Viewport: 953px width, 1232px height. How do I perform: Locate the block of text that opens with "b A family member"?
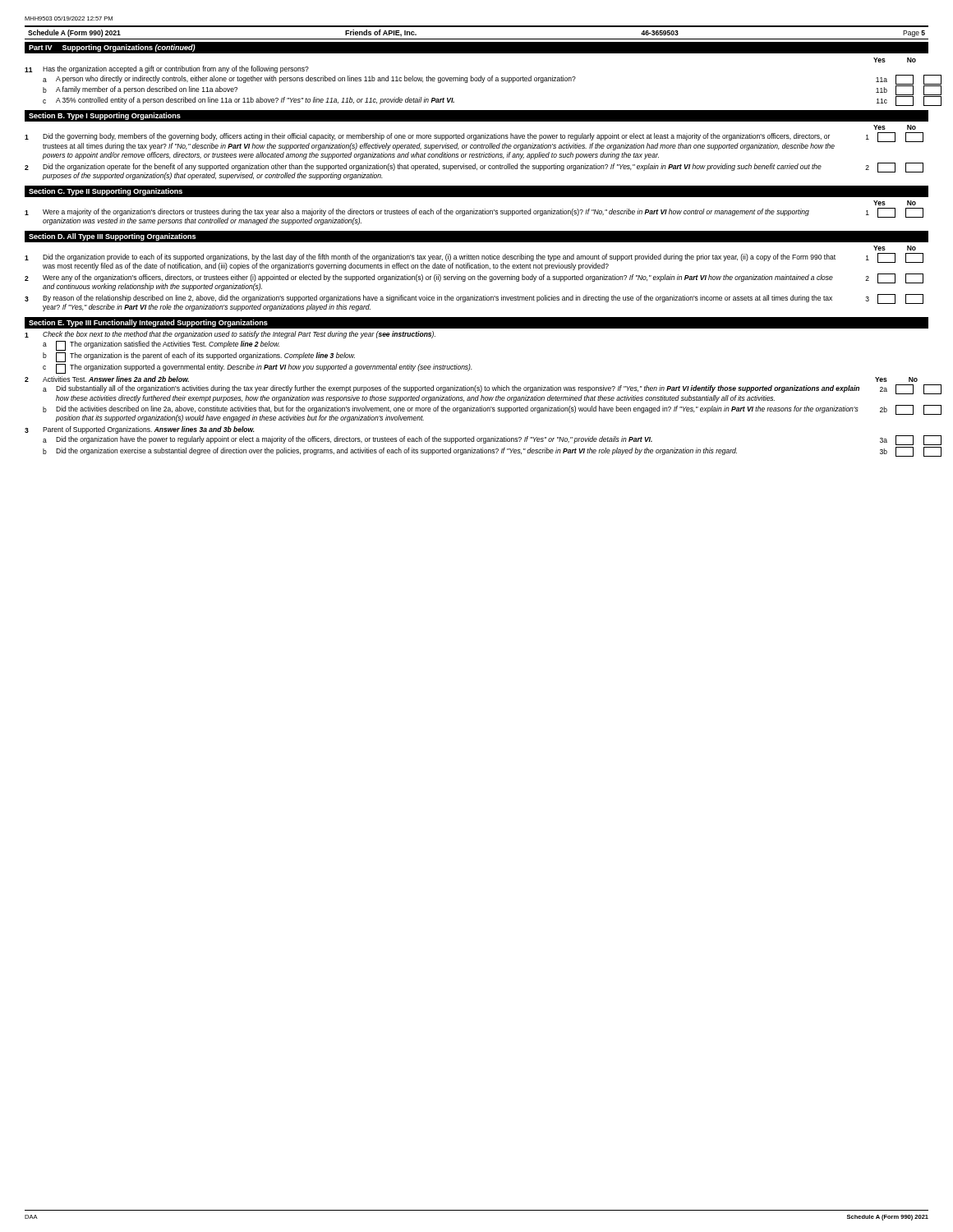coord(495,91)
